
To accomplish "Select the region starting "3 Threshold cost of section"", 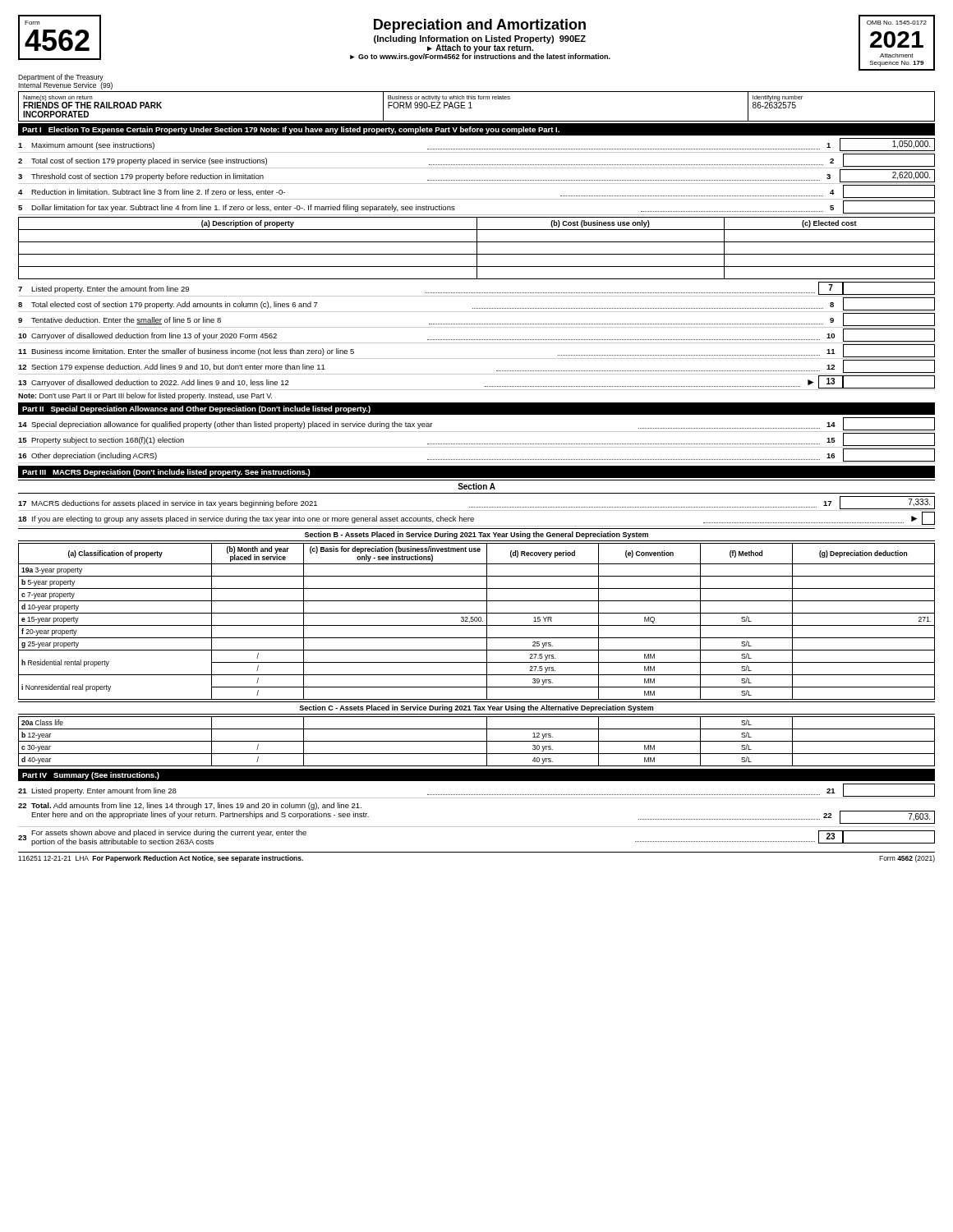I will click(x=476, y=176).
